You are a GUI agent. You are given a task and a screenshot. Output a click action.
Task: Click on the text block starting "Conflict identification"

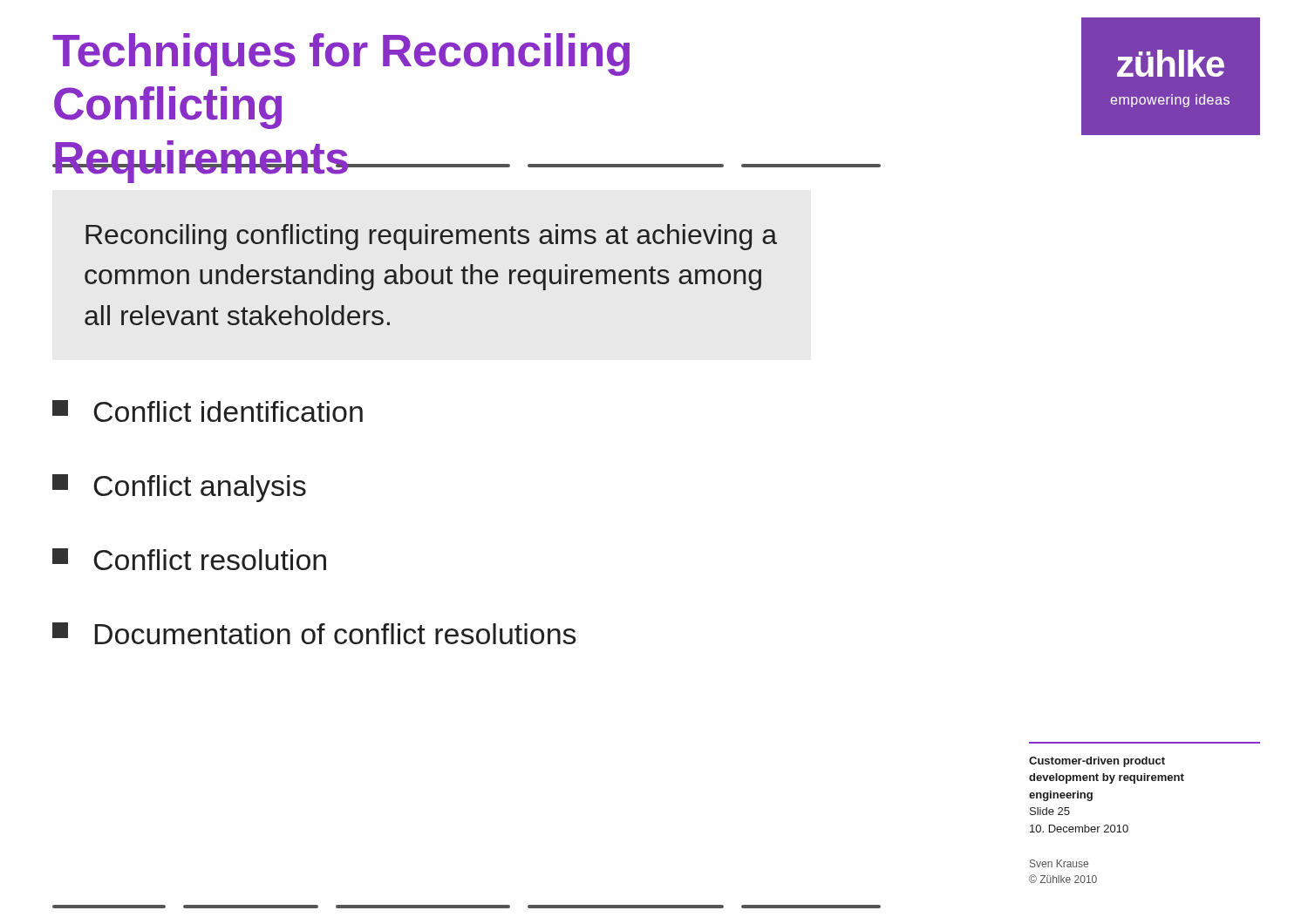tap(208, 412)
